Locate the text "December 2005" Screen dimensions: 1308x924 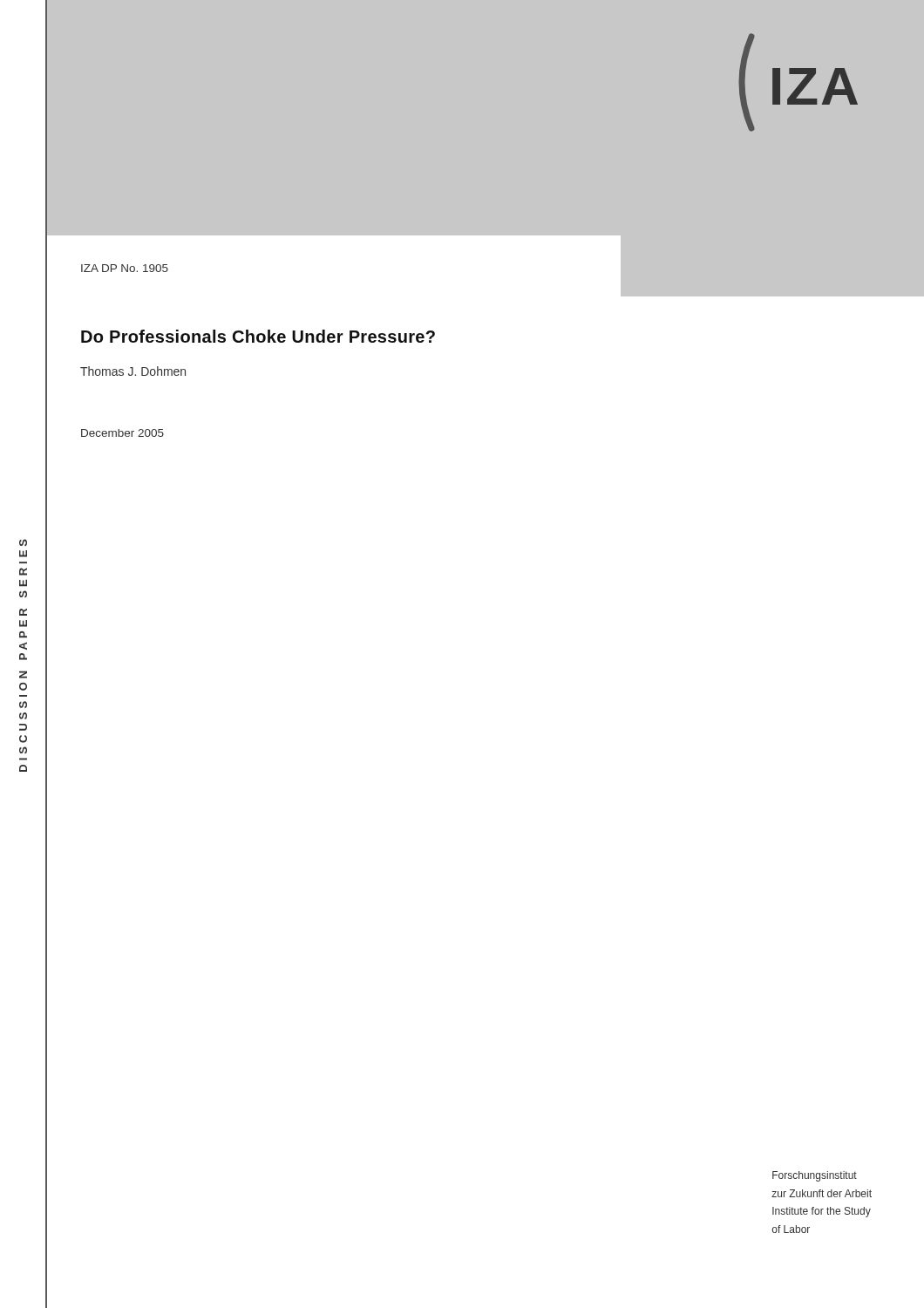122,433
